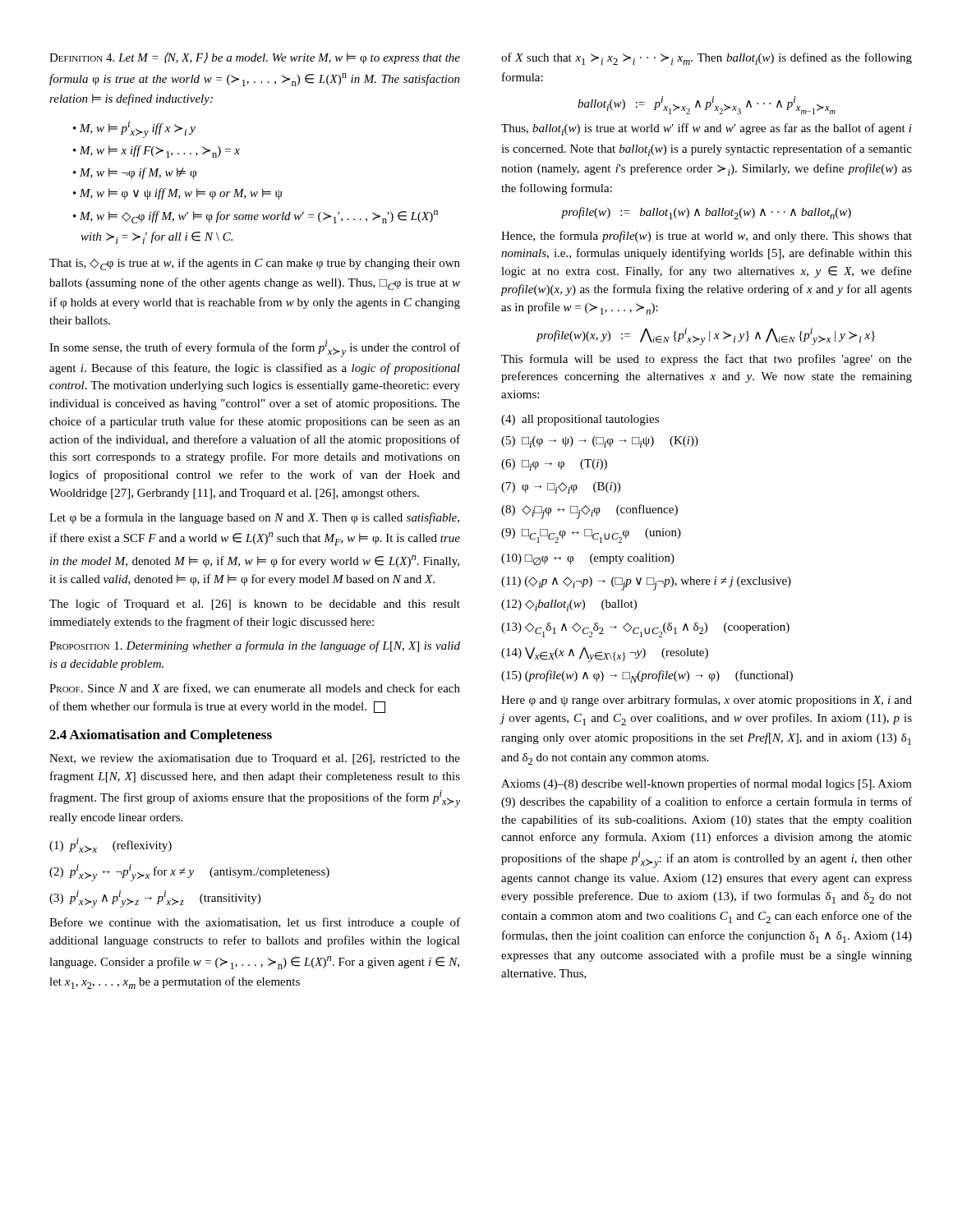Locate the passage starting "of X such that"
This screenshot has width=953, height=1232.
tap(707, 67)
